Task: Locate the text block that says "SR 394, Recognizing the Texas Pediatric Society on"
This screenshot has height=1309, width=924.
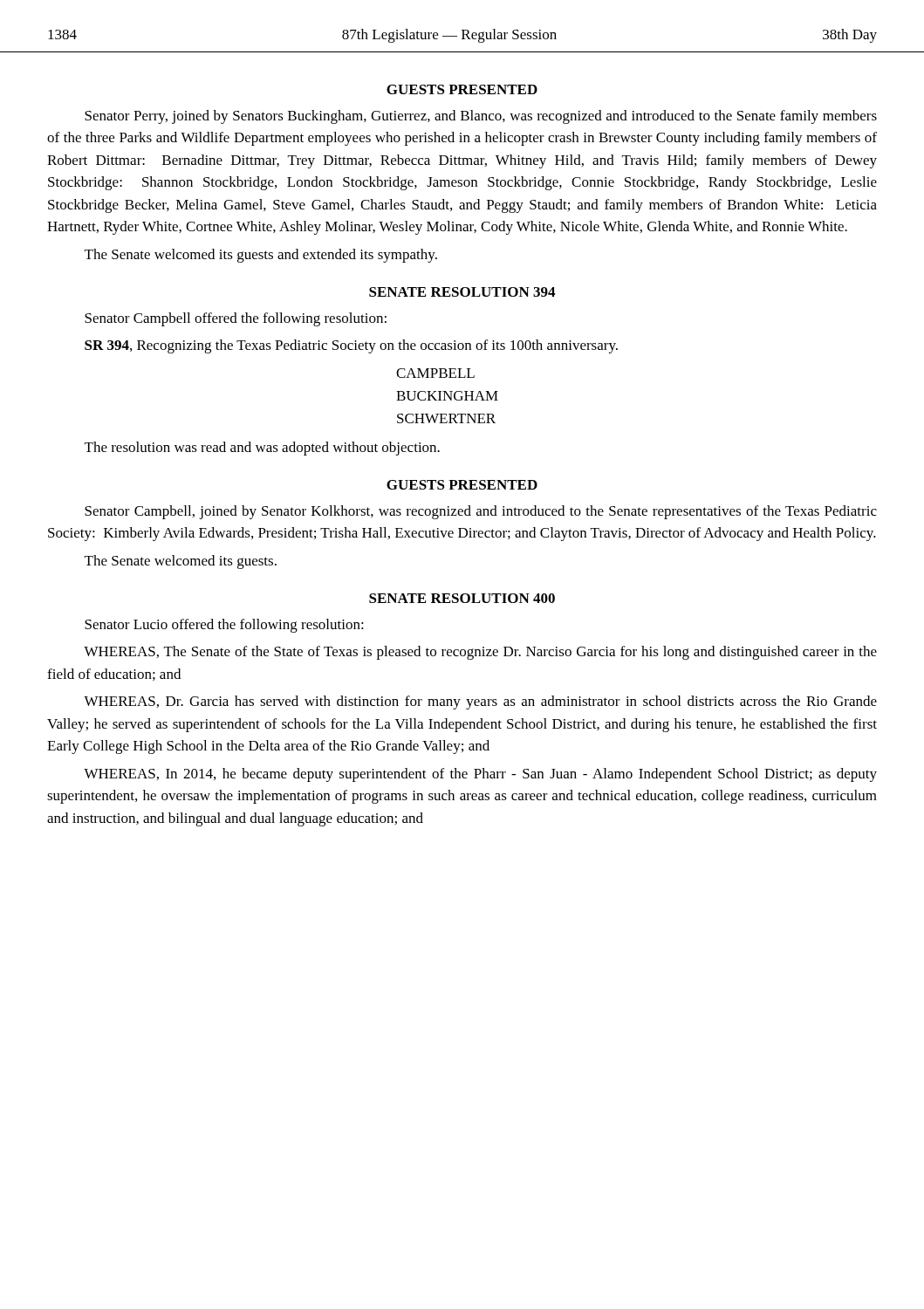Action: 351,345
